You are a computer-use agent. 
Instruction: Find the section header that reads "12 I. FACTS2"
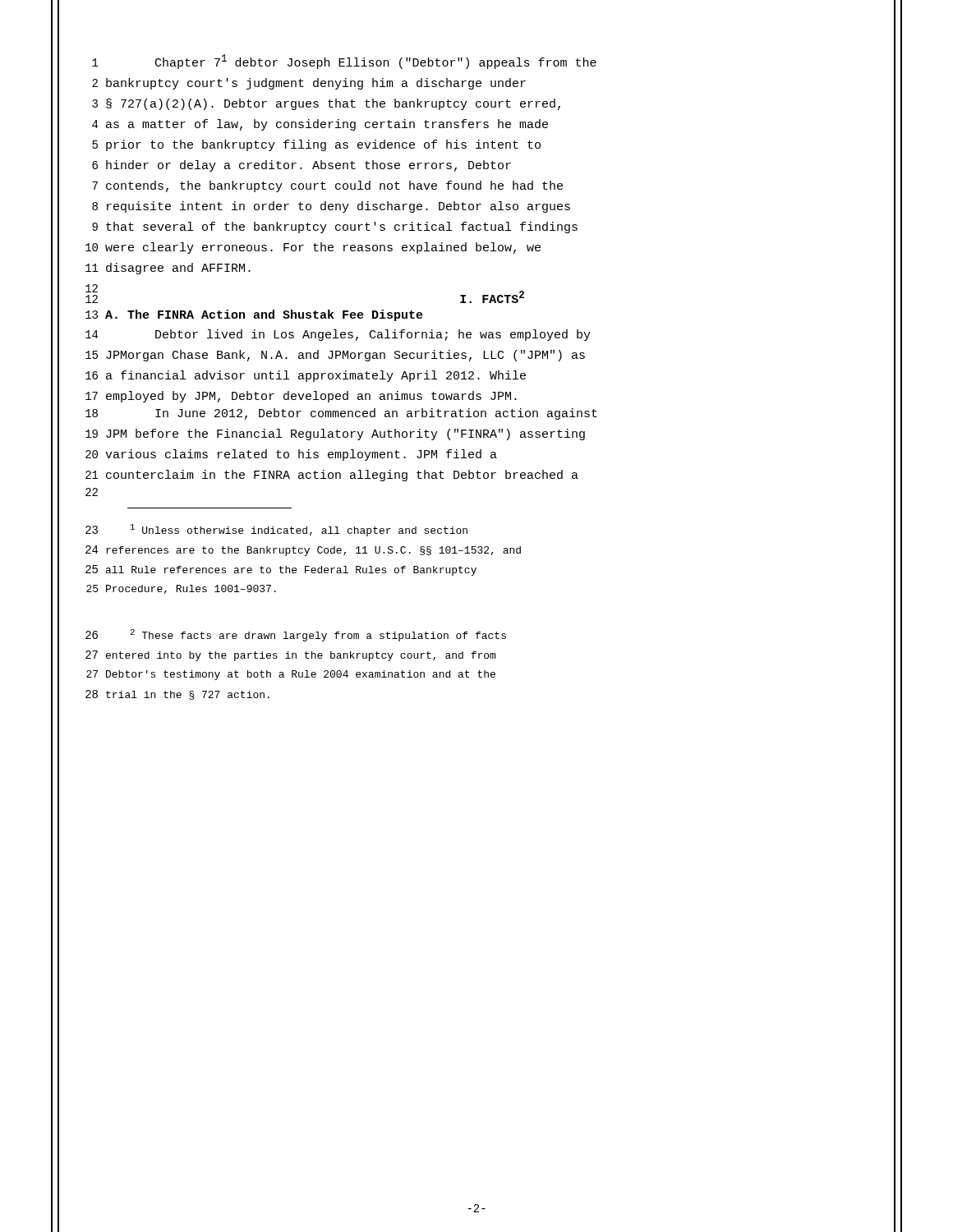click(476, 298)
